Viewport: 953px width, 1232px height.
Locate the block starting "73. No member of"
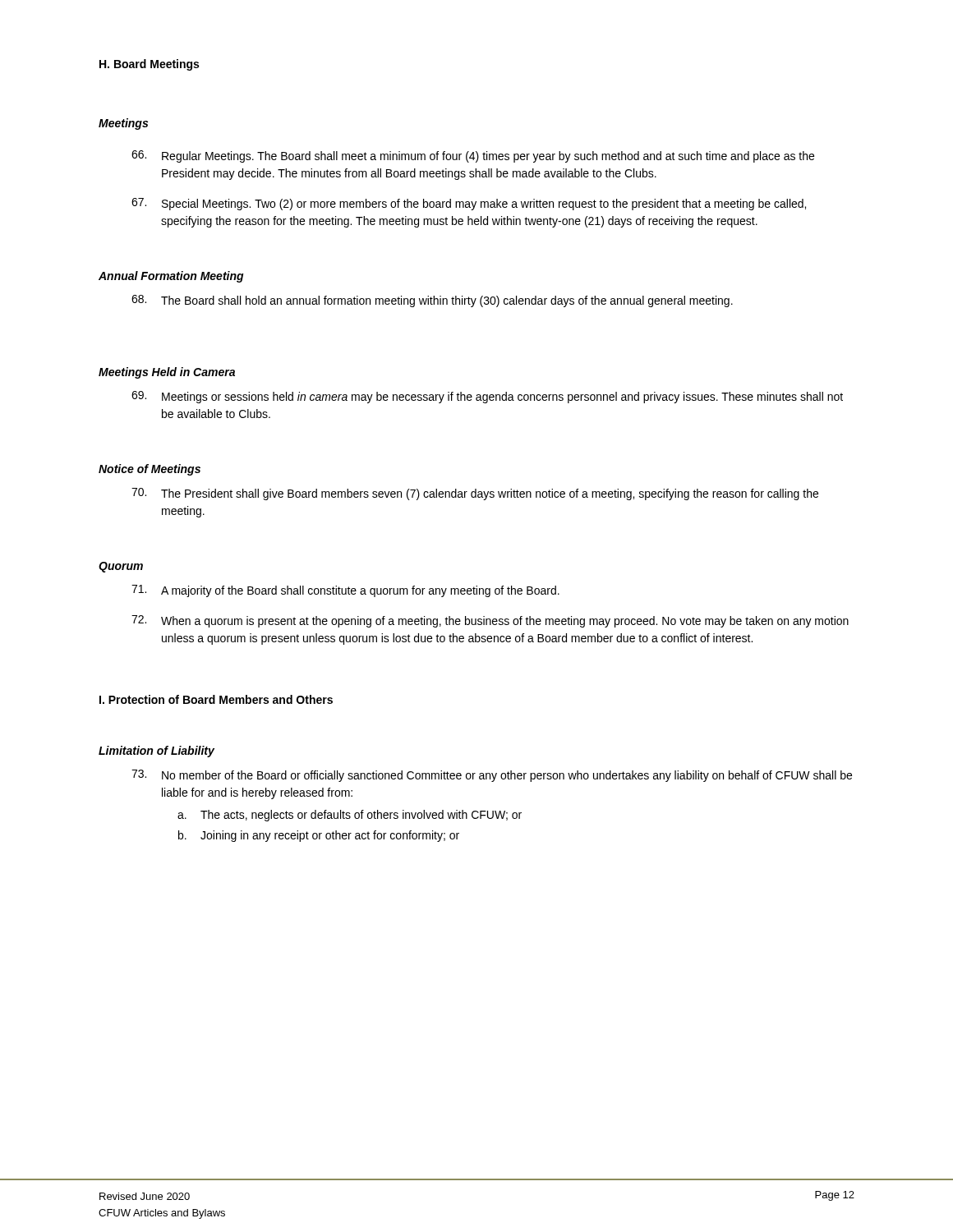point(493,807)
